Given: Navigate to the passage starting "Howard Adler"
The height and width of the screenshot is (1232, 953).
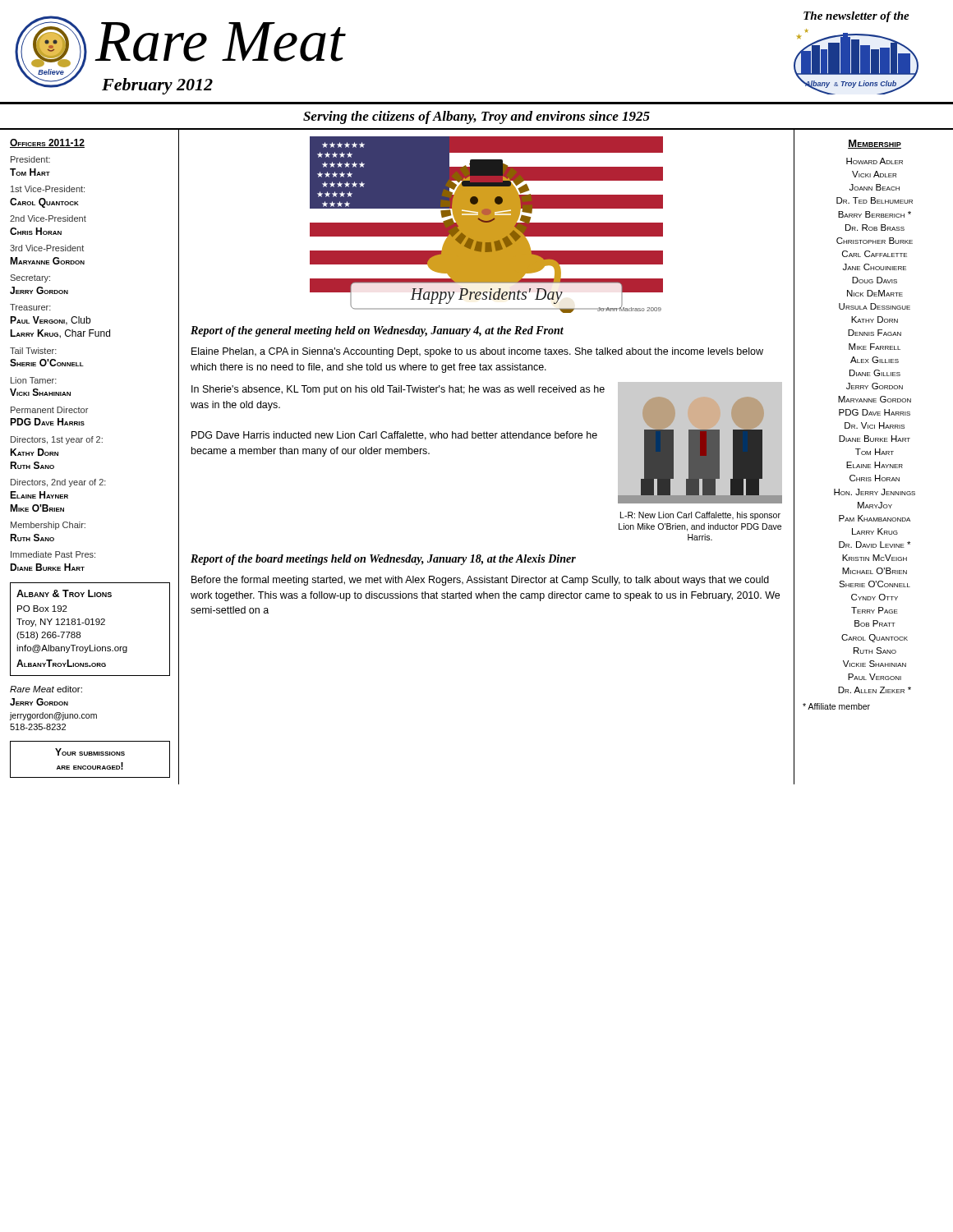Looking at the screenshot, I should tap(875, 161).
